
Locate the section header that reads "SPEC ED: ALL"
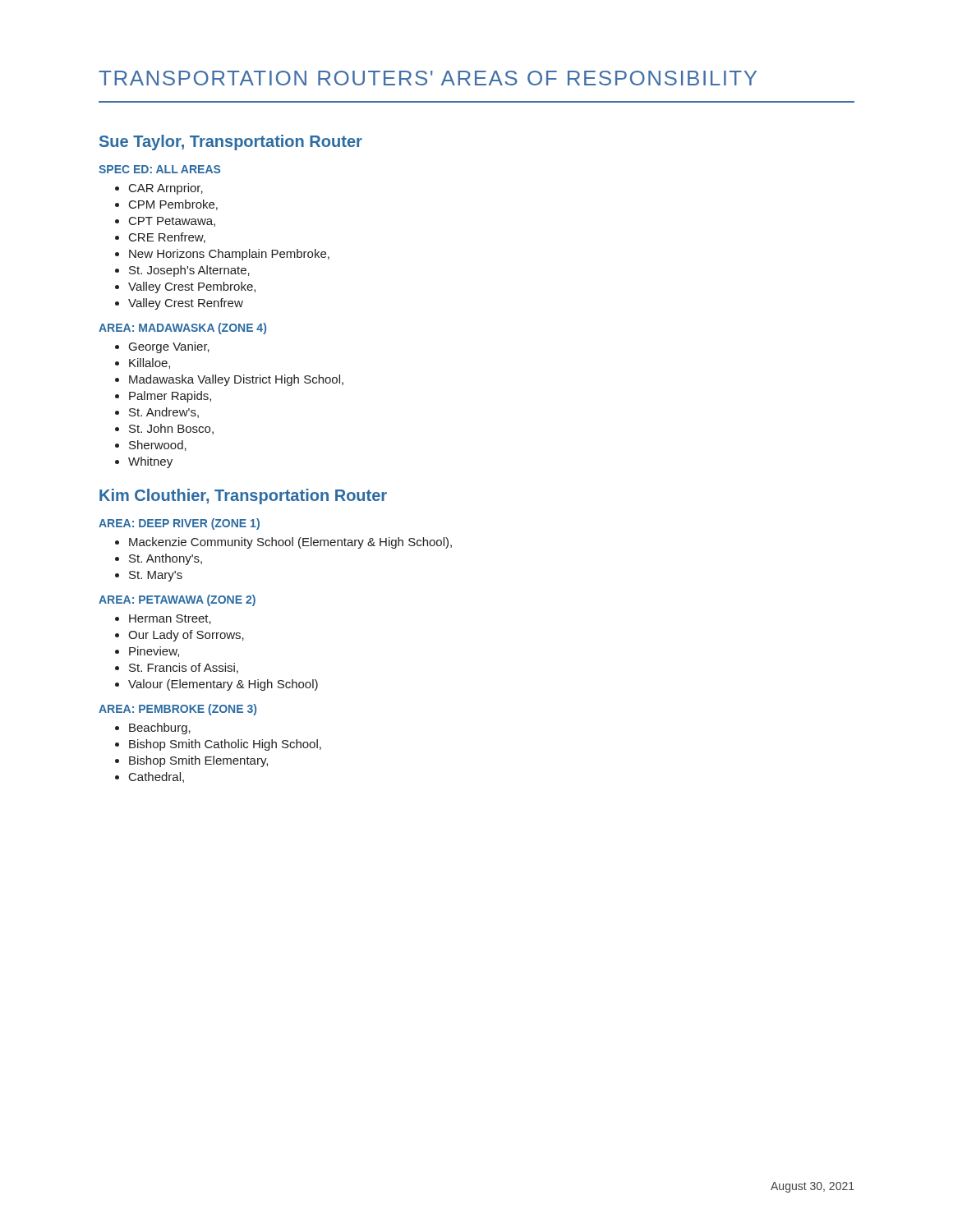click(x=159, y=169)
